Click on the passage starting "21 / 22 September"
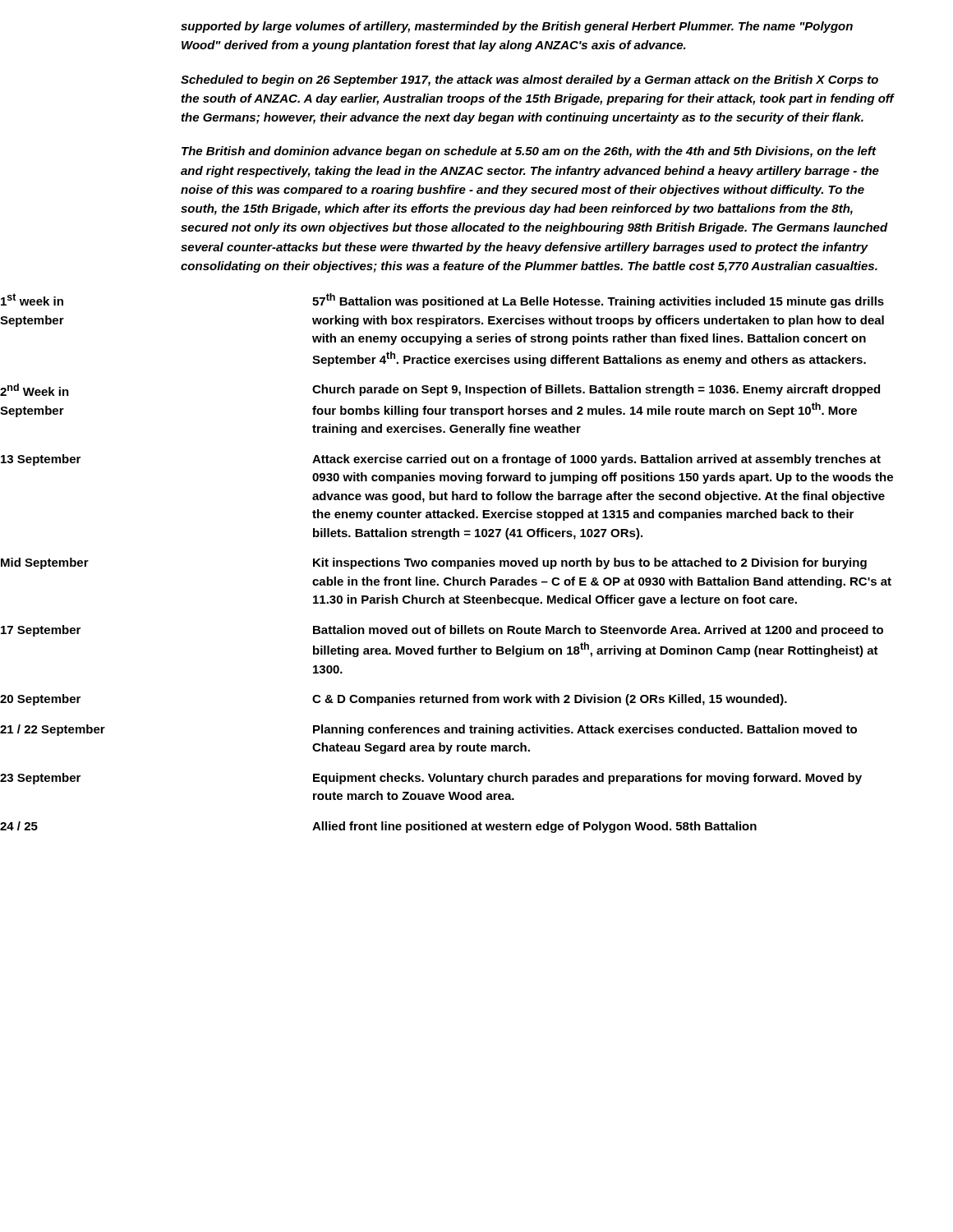The width and height of the screenshot is (953, 1232). tap(538, 738)
